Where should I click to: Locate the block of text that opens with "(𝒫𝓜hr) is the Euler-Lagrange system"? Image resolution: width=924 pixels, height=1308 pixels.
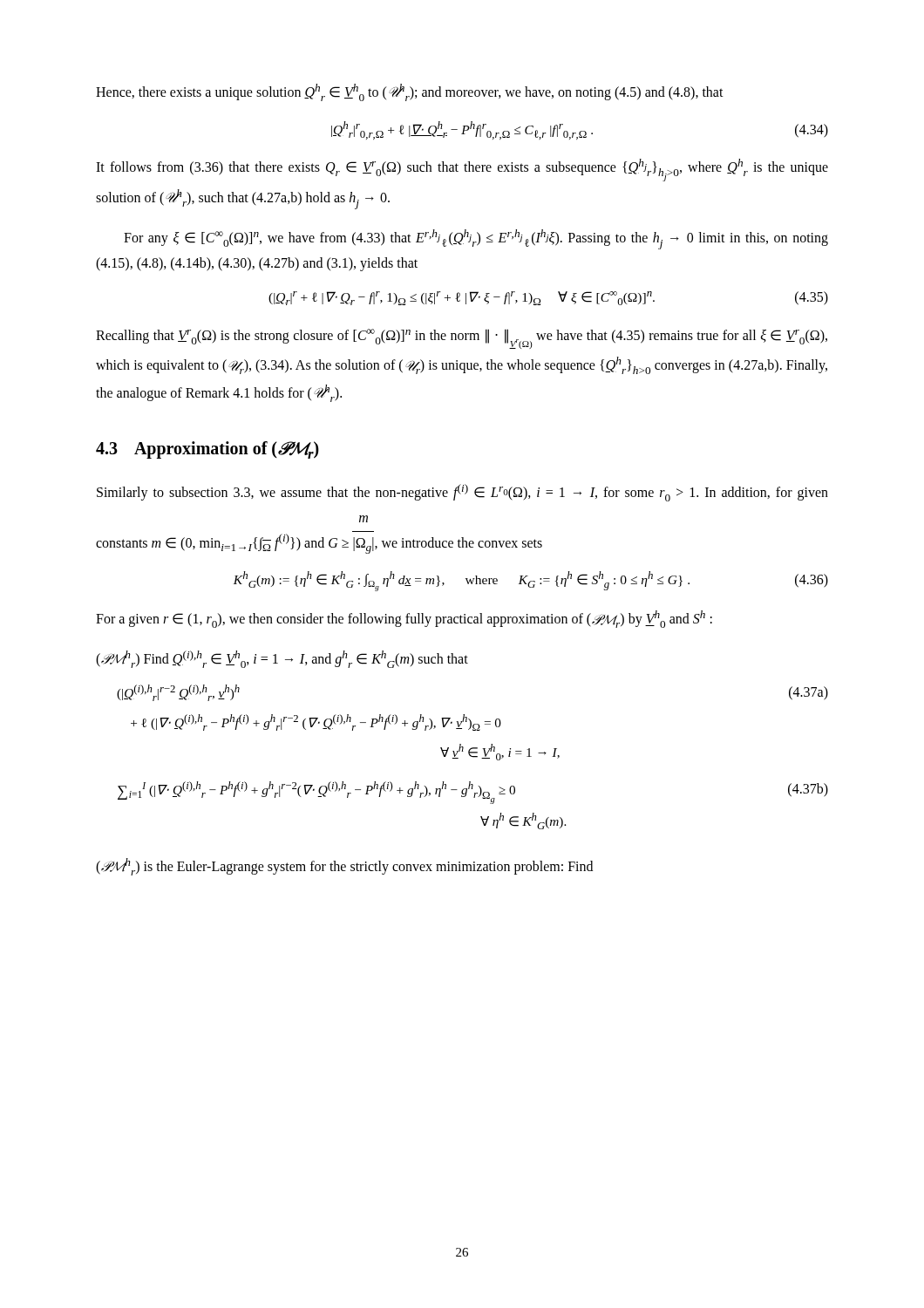[345, 866]
